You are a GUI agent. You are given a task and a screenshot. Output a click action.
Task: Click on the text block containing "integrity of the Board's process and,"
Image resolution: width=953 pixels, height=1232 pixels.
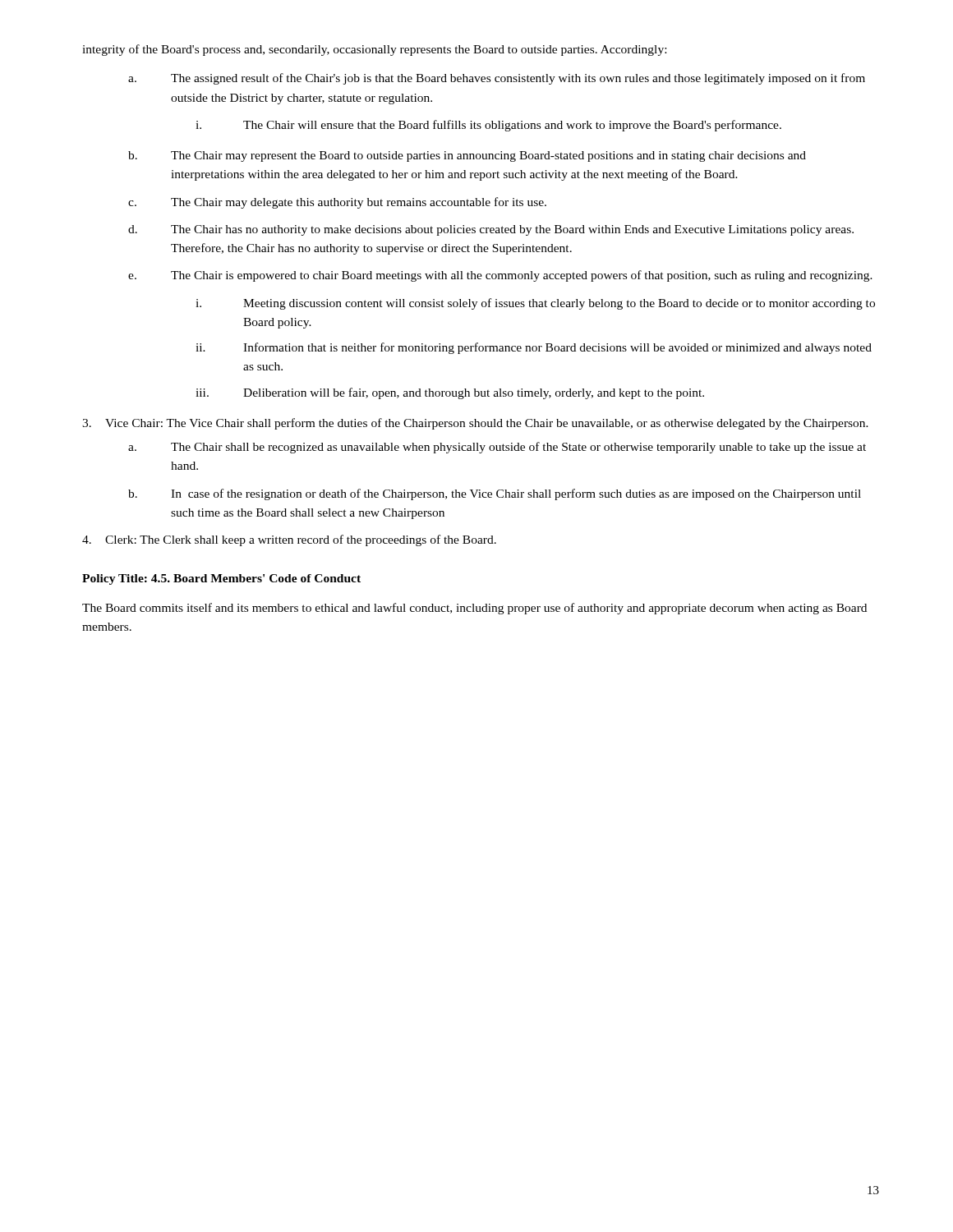click(x=481, y=49)
